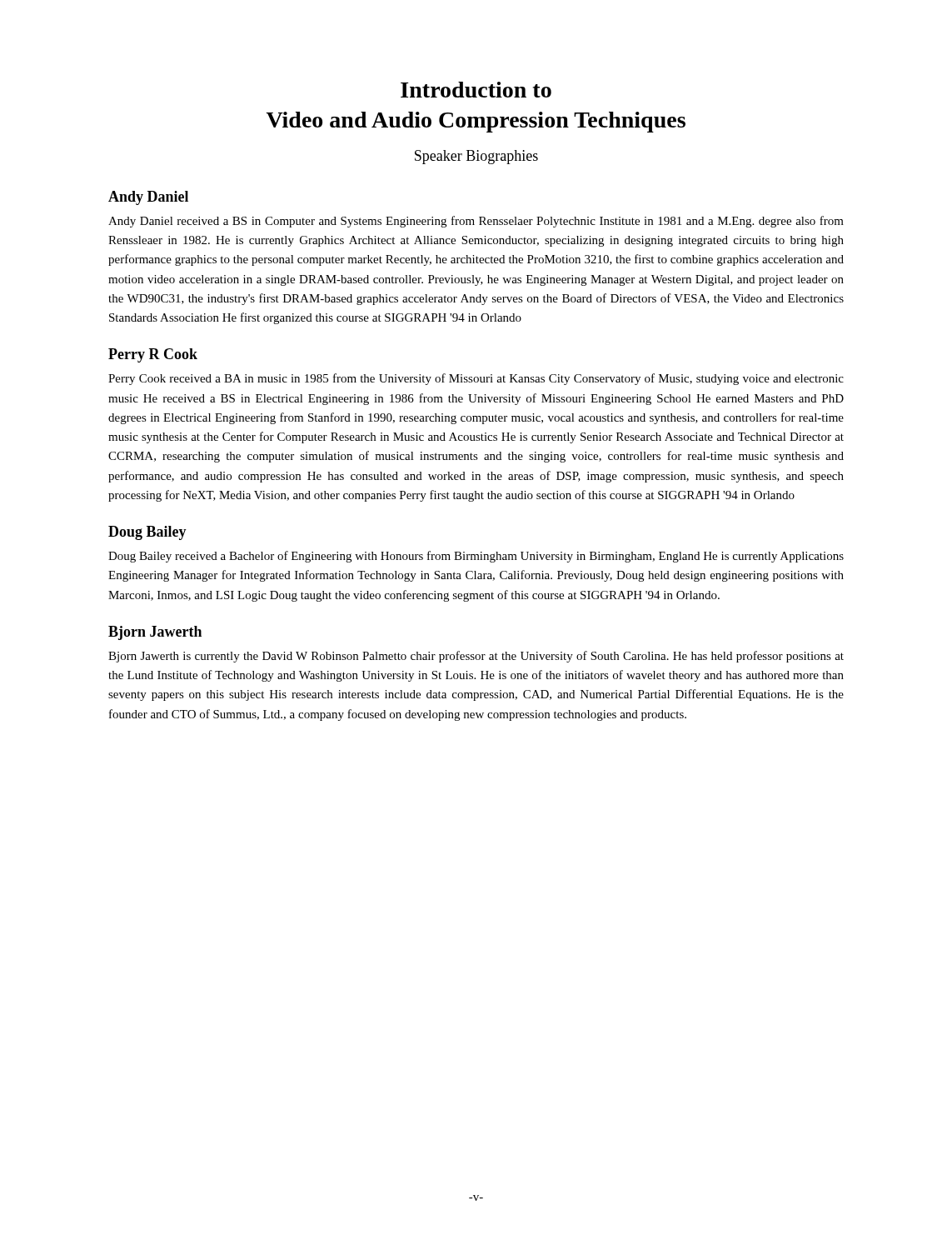The image size is (952, 1250).
Task: Find the title that says "Introduction toVideo and Audio Compression Techniques"
Action: [x=476, y=105]
